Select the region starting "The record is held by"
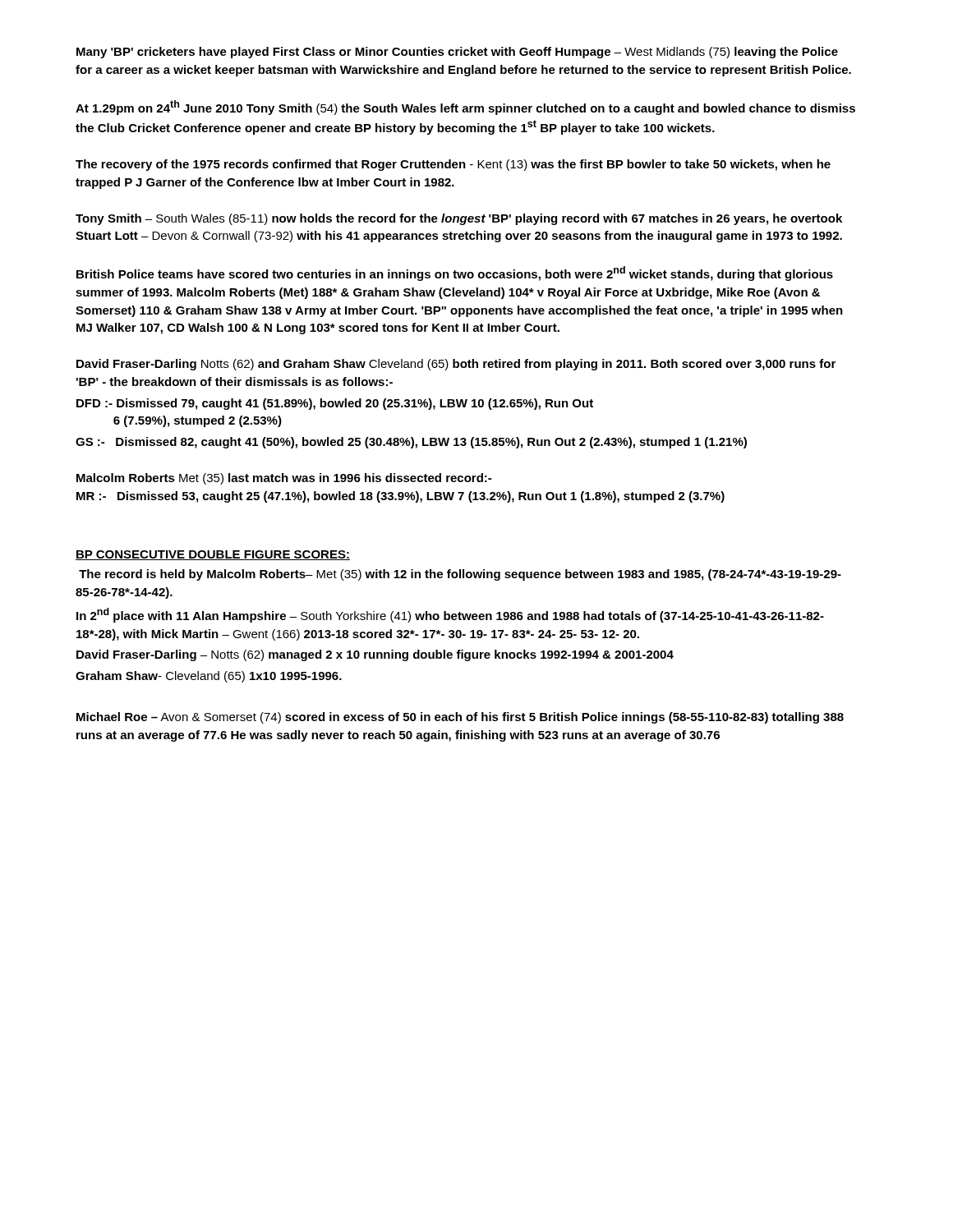Image resolution: width=953 pixels, height=1232 pixels. [x=458, y=583]
